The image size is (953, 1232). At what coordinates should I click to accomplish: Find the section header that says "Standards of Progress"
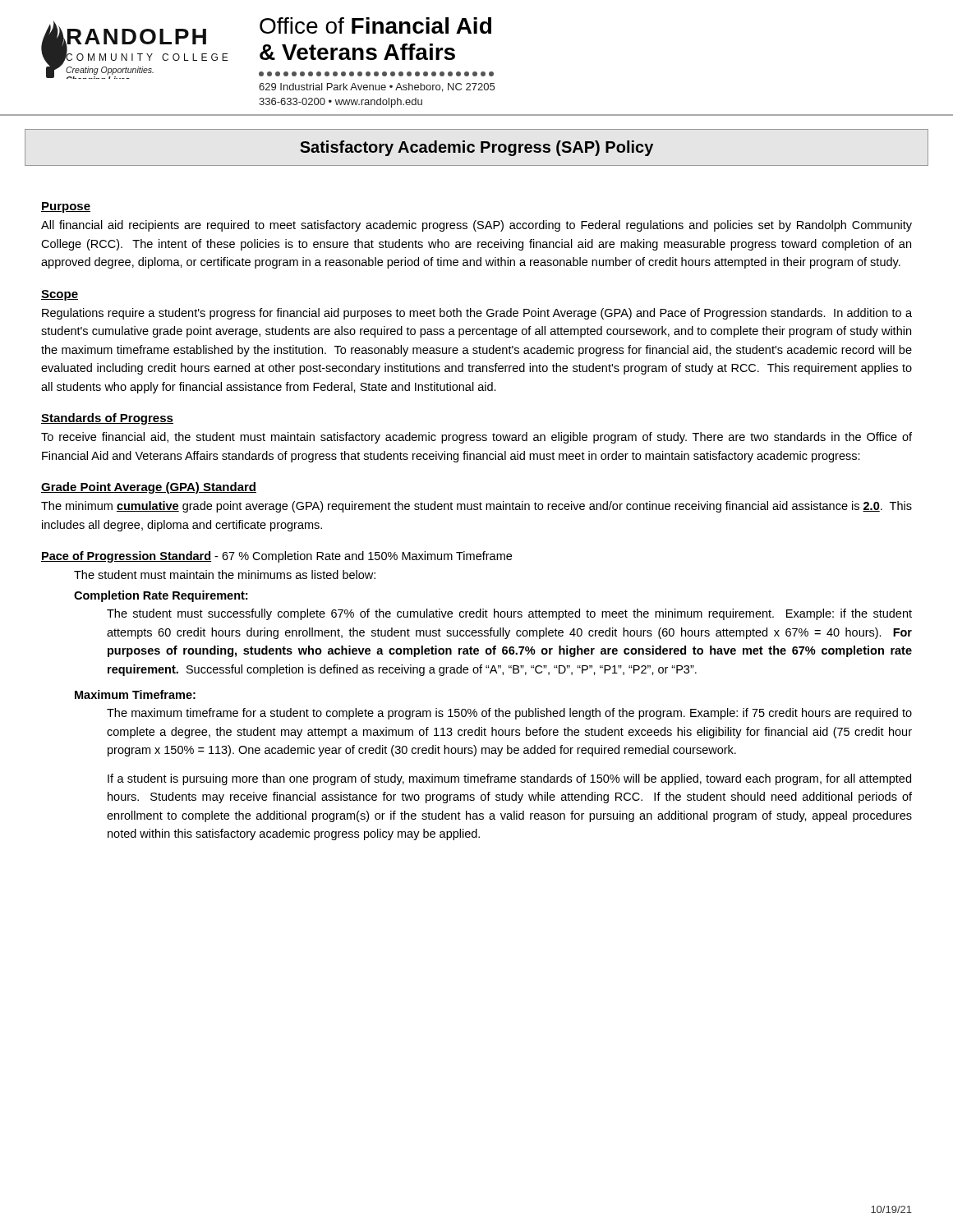(x=107, y=418)
